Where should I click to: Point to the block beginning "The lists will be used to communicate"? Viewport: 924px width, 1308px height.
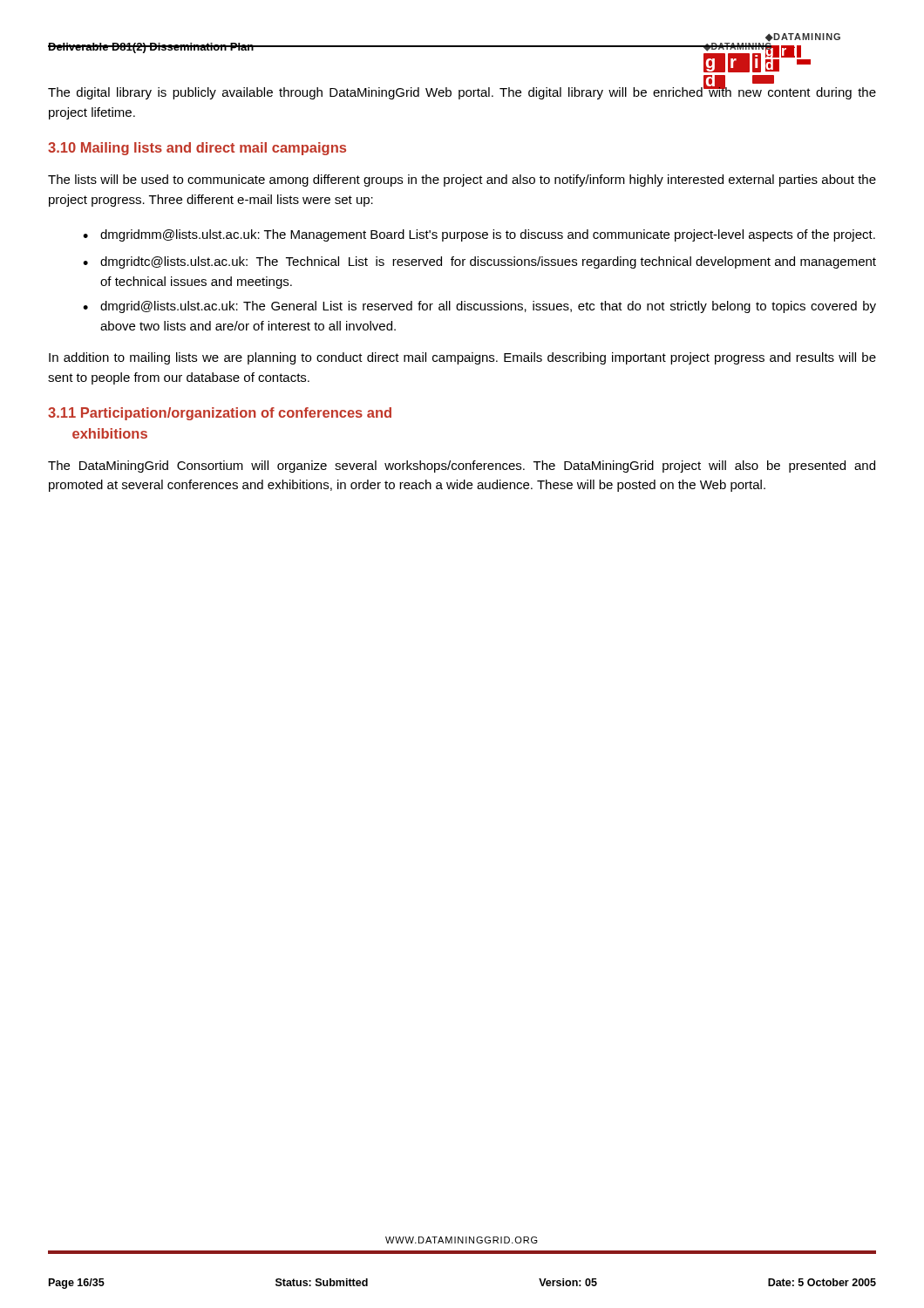click(x=462, y=189)
